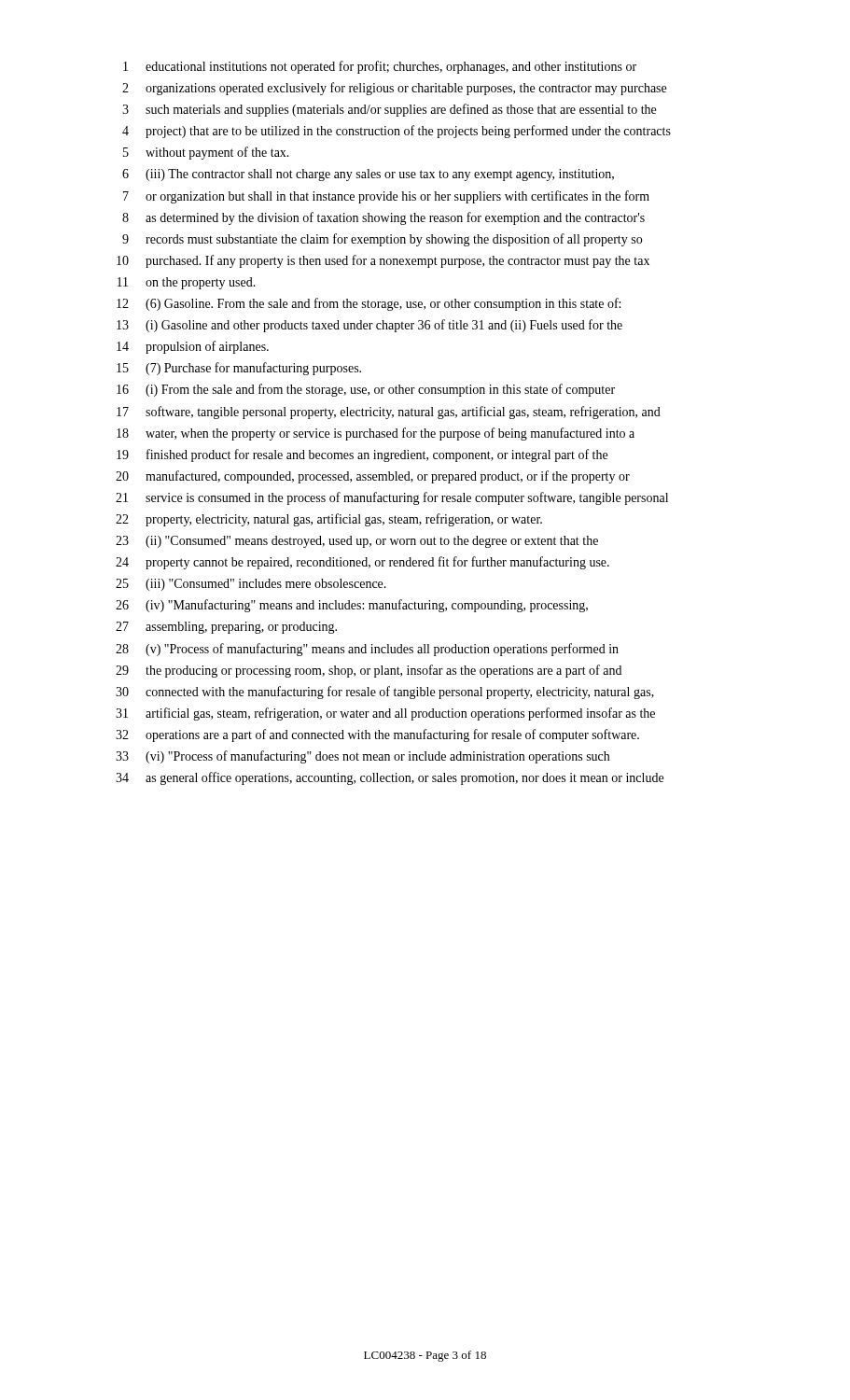Locate the list item containing "30 connected with the manufacturing"
The width and height of the screenshot is (850, 1400).
(425, 692)
